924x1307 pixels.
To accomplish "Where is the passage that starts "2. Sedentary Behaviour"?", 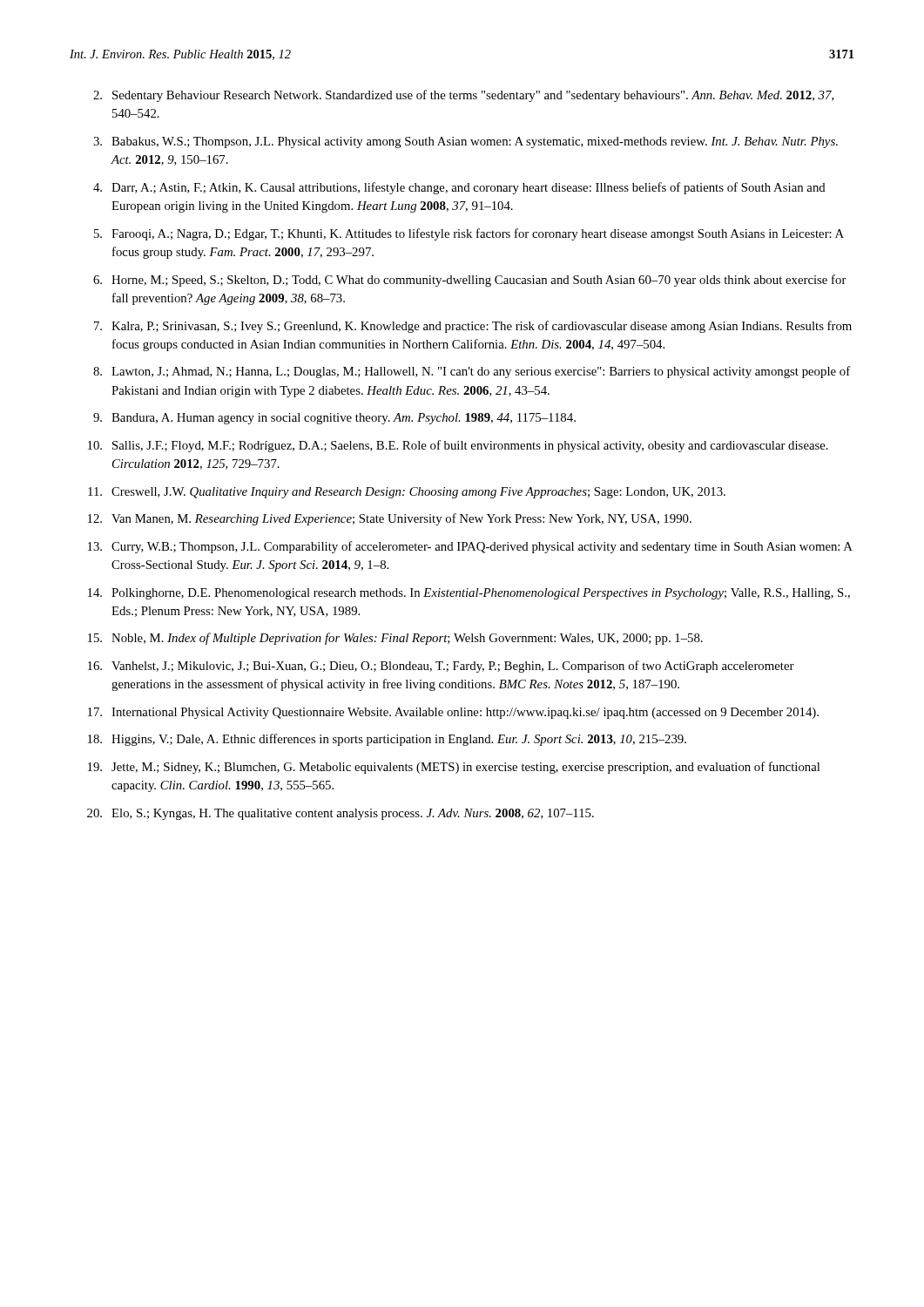I will 462,105.
